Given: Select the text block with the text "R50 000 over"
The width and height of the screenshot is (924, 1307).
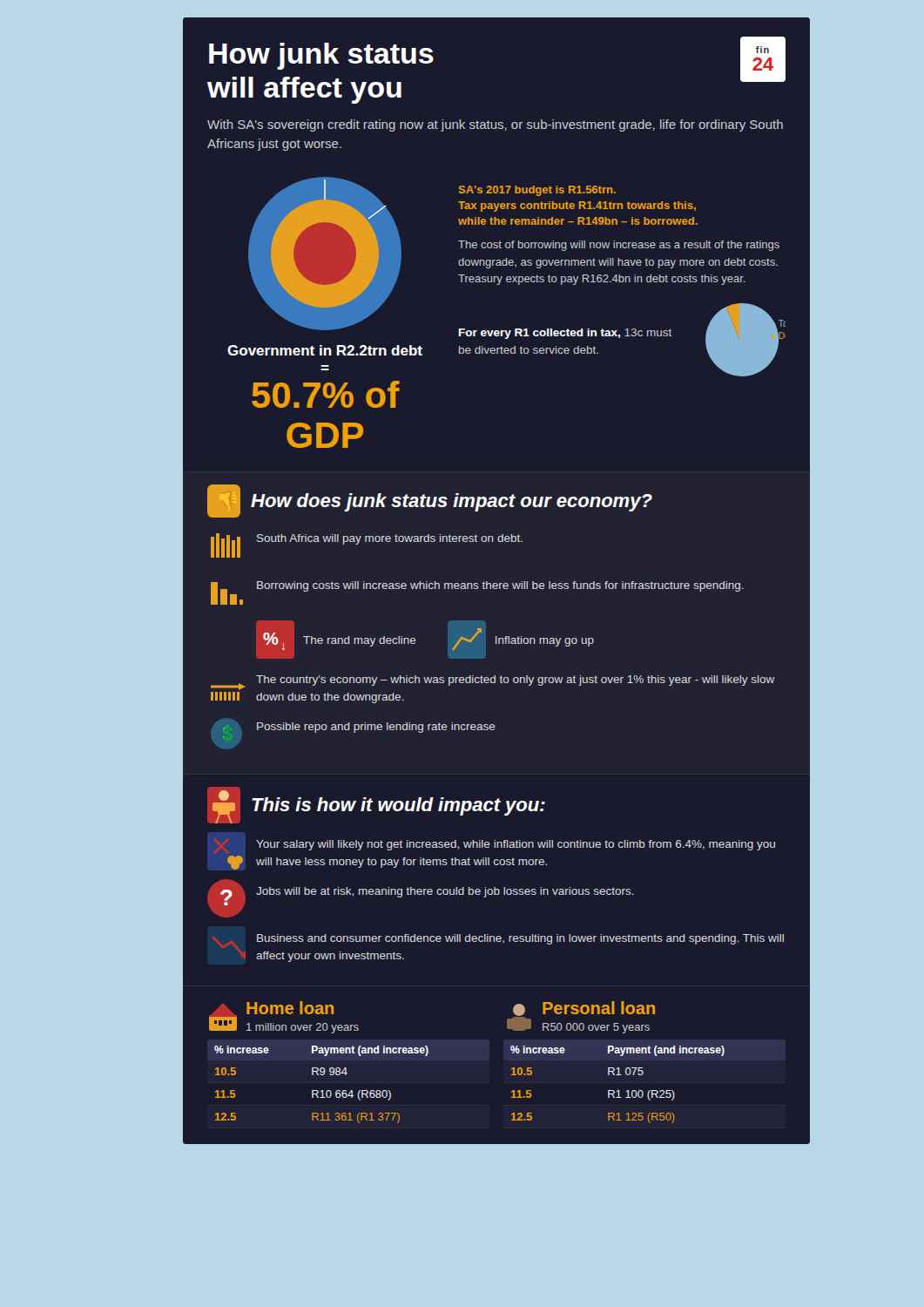Looking at the screenshot, I should click(x=596, y=1027).
